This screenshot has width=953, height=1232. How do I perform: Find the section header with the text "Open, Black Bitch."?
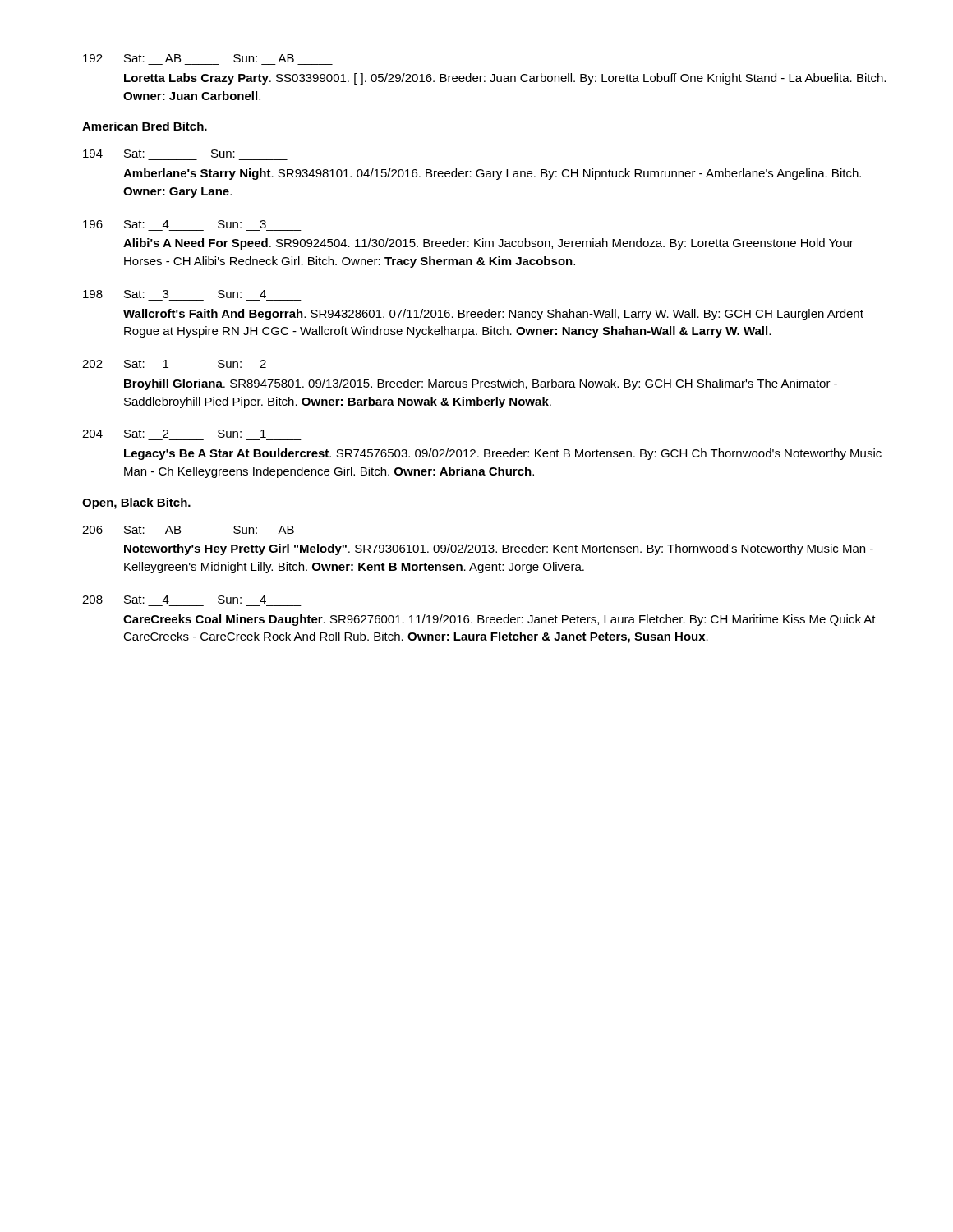pos(137,502)
